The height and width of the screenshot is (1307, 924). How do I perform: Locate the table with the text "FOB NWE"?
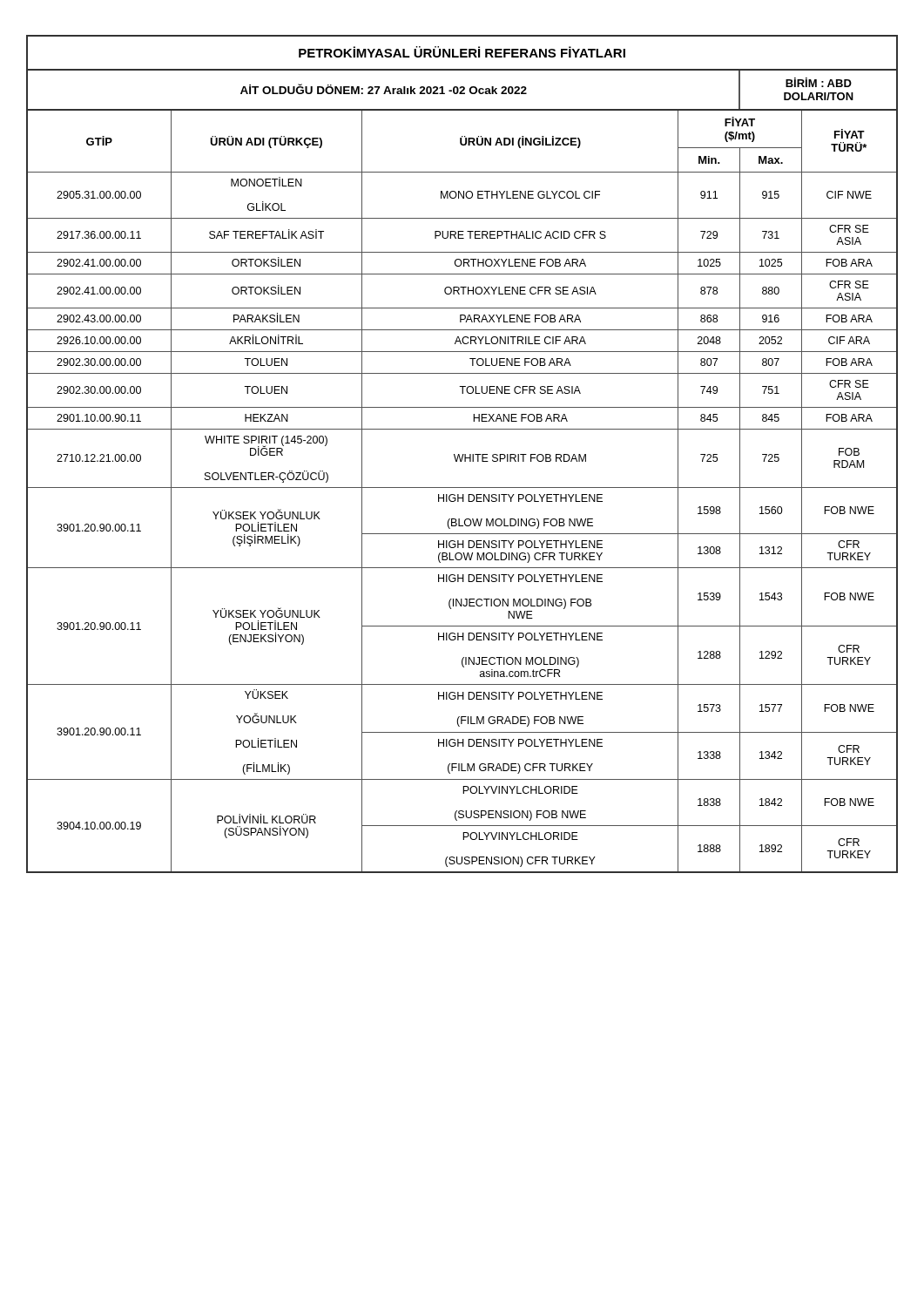tap(462, 454)
